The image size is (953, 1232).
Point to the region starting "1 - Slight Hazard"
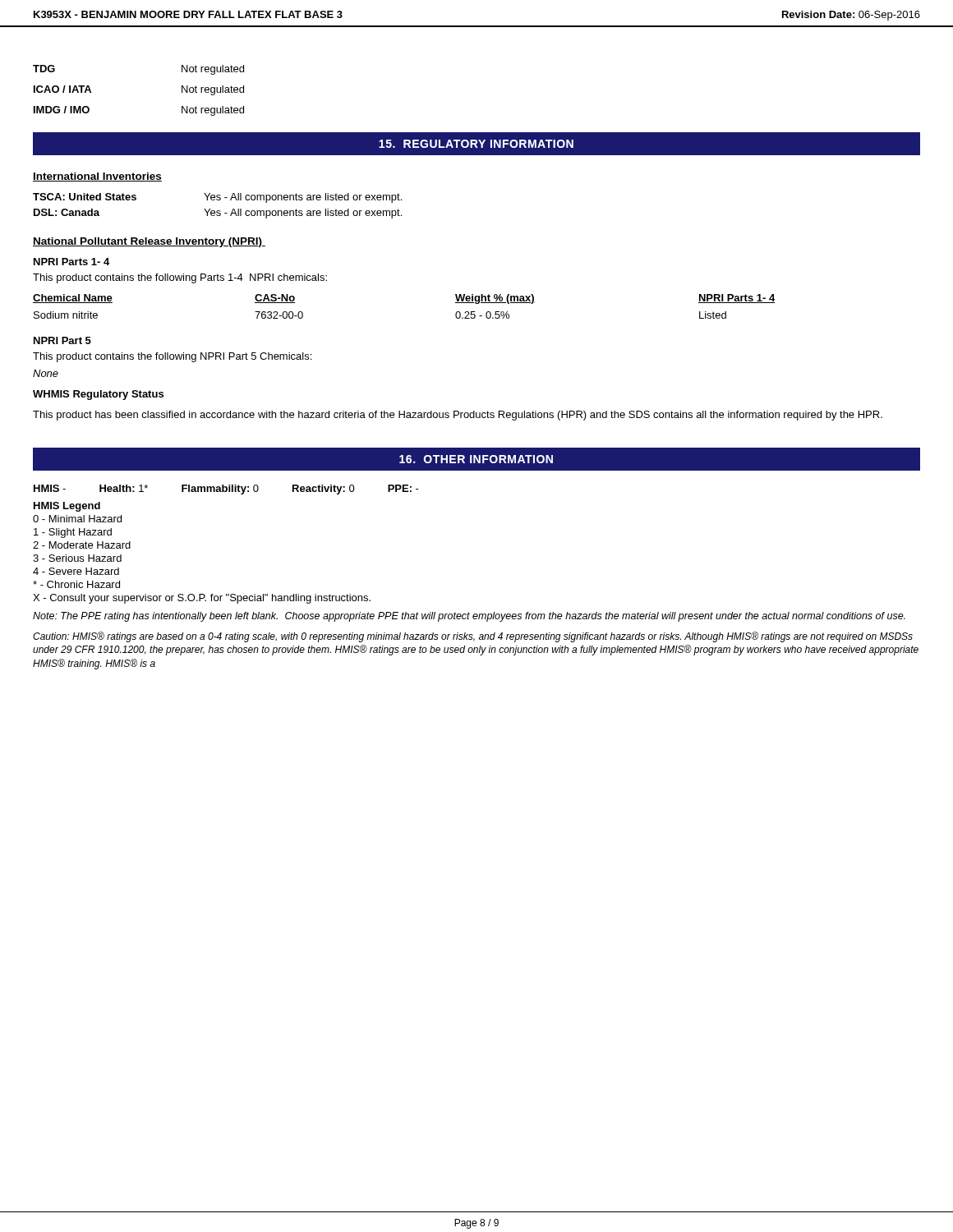(73, 531)
